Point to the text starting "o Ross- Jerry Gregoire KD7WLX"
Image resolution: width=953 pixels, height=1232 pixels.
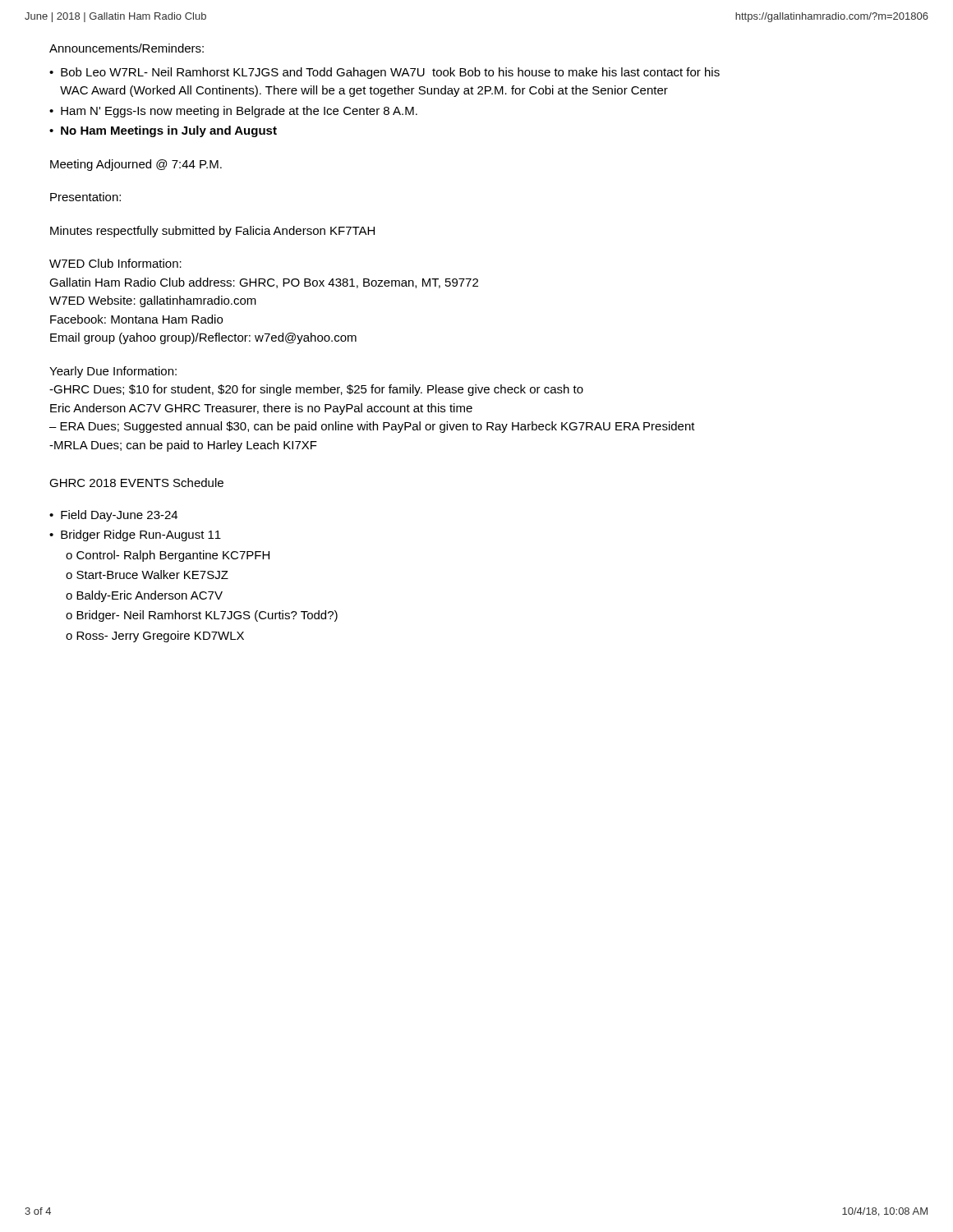(x=155, y=635)
